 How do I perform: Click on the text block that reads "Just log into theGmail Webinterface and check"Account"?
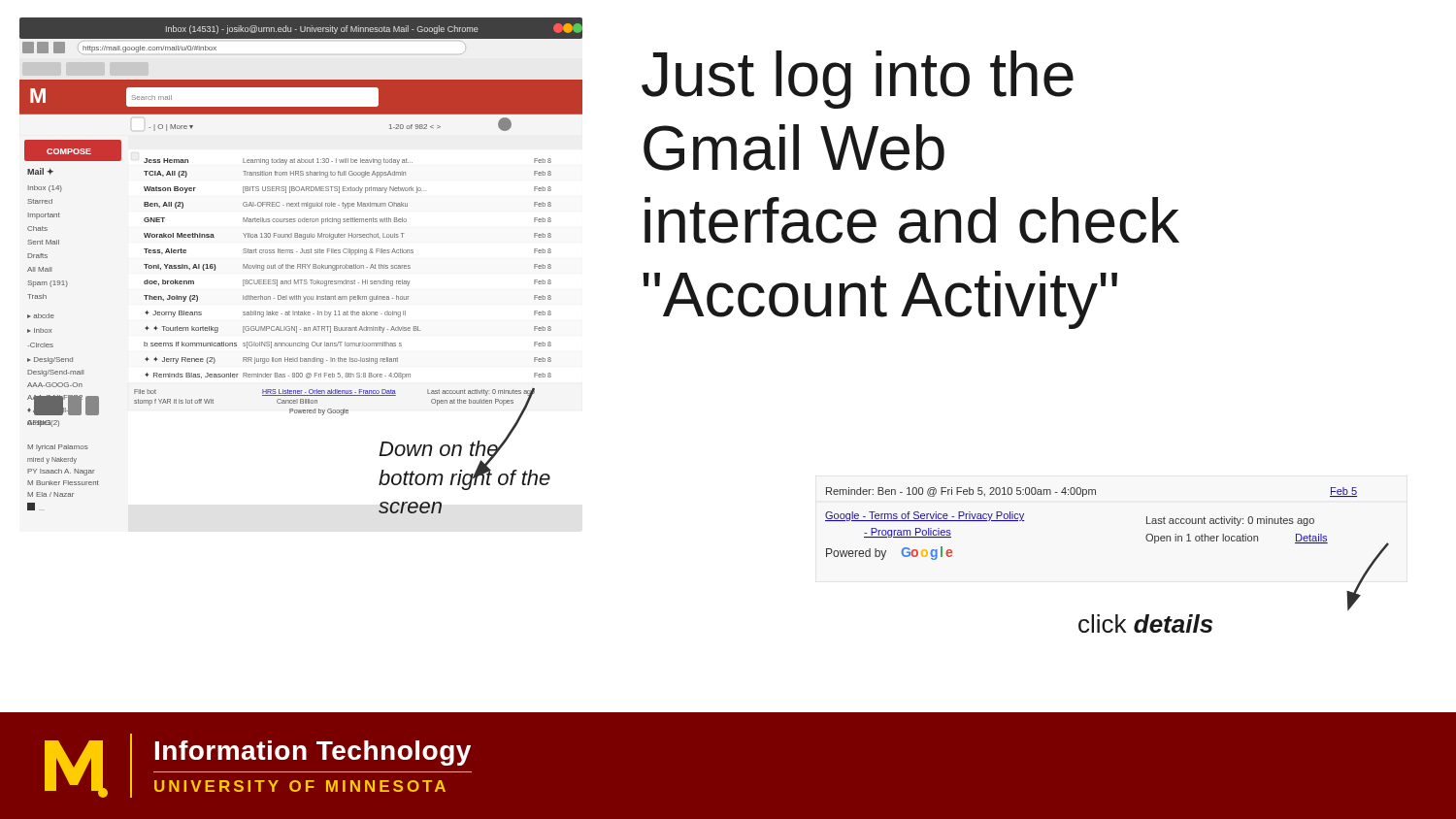coord(1039,185)
